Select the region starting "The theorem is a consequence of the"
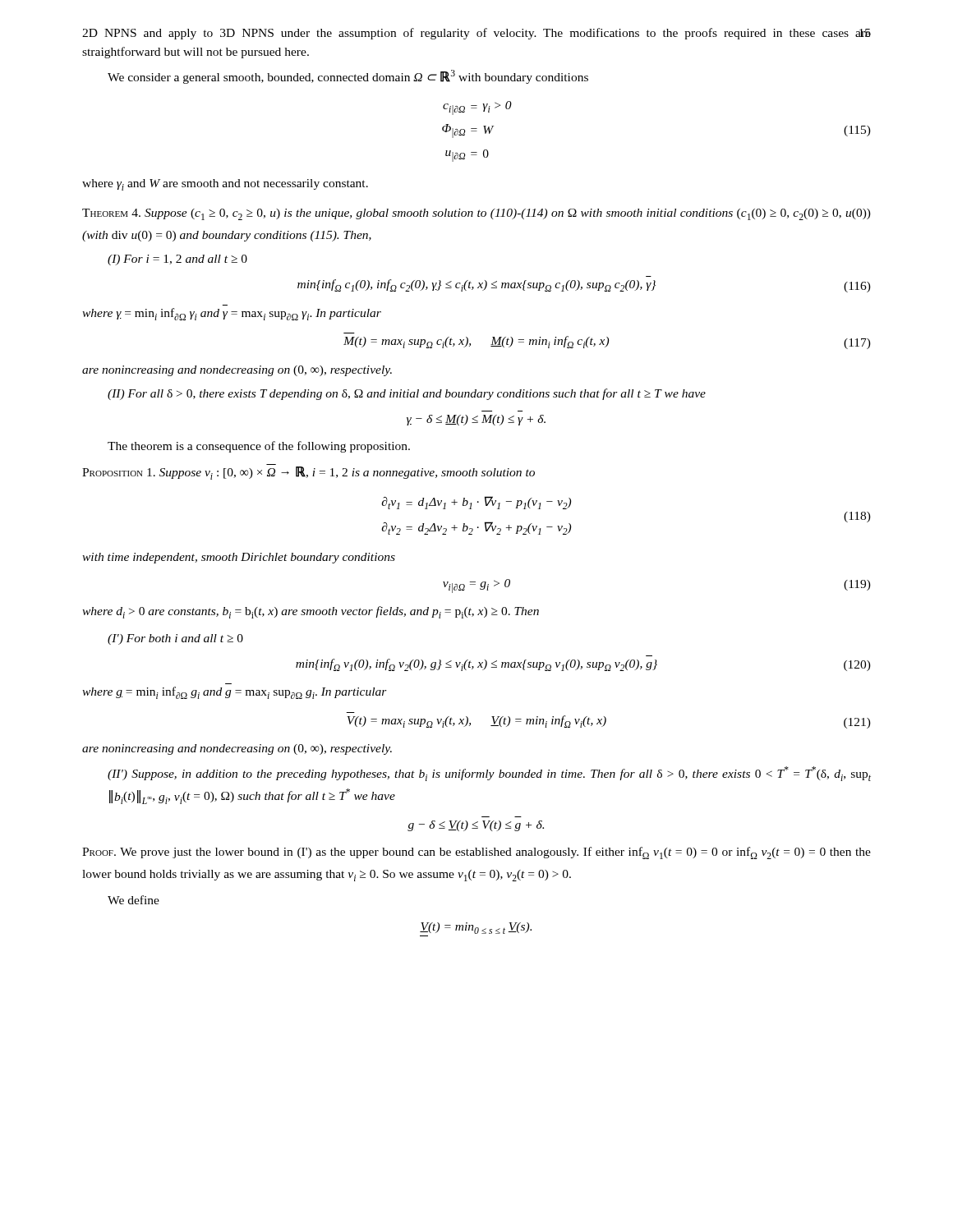This screenshot has width=953, height=1232. click(259, 447)
